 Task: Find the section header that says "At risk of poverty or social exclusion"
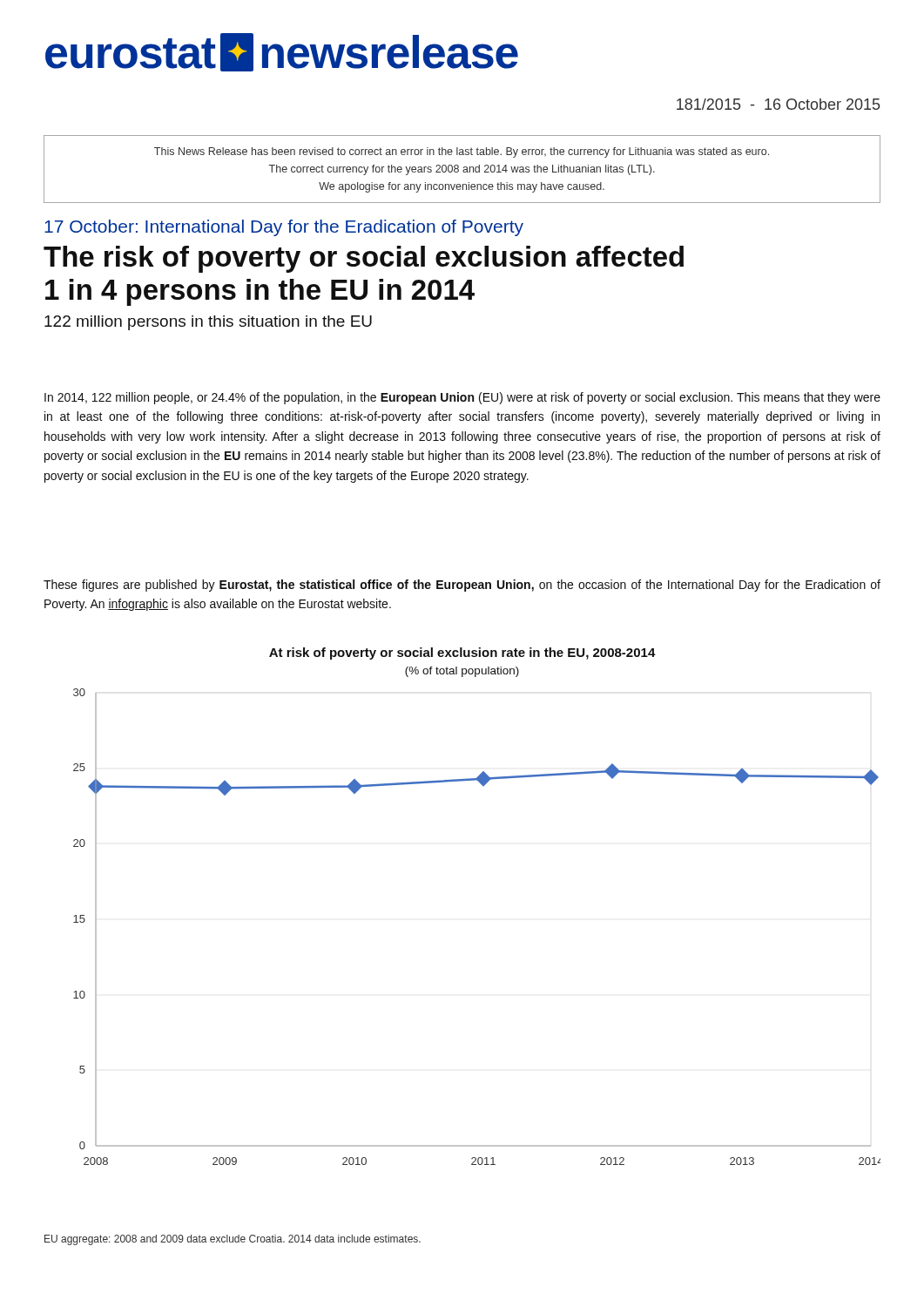pos(462,652)
